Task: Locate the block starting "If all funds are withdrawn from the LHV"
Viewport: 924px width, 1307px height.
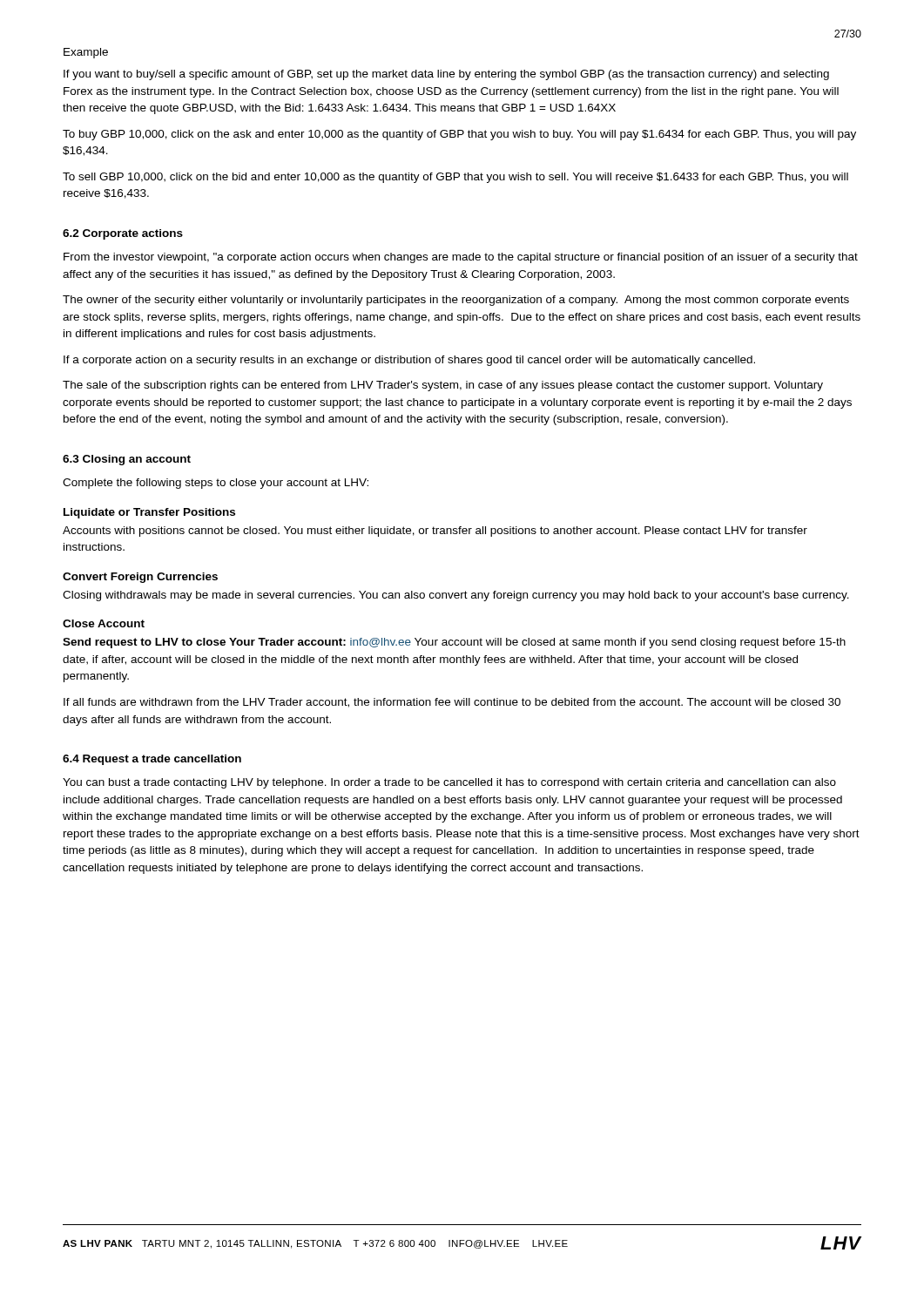Action: click(462, 711)
